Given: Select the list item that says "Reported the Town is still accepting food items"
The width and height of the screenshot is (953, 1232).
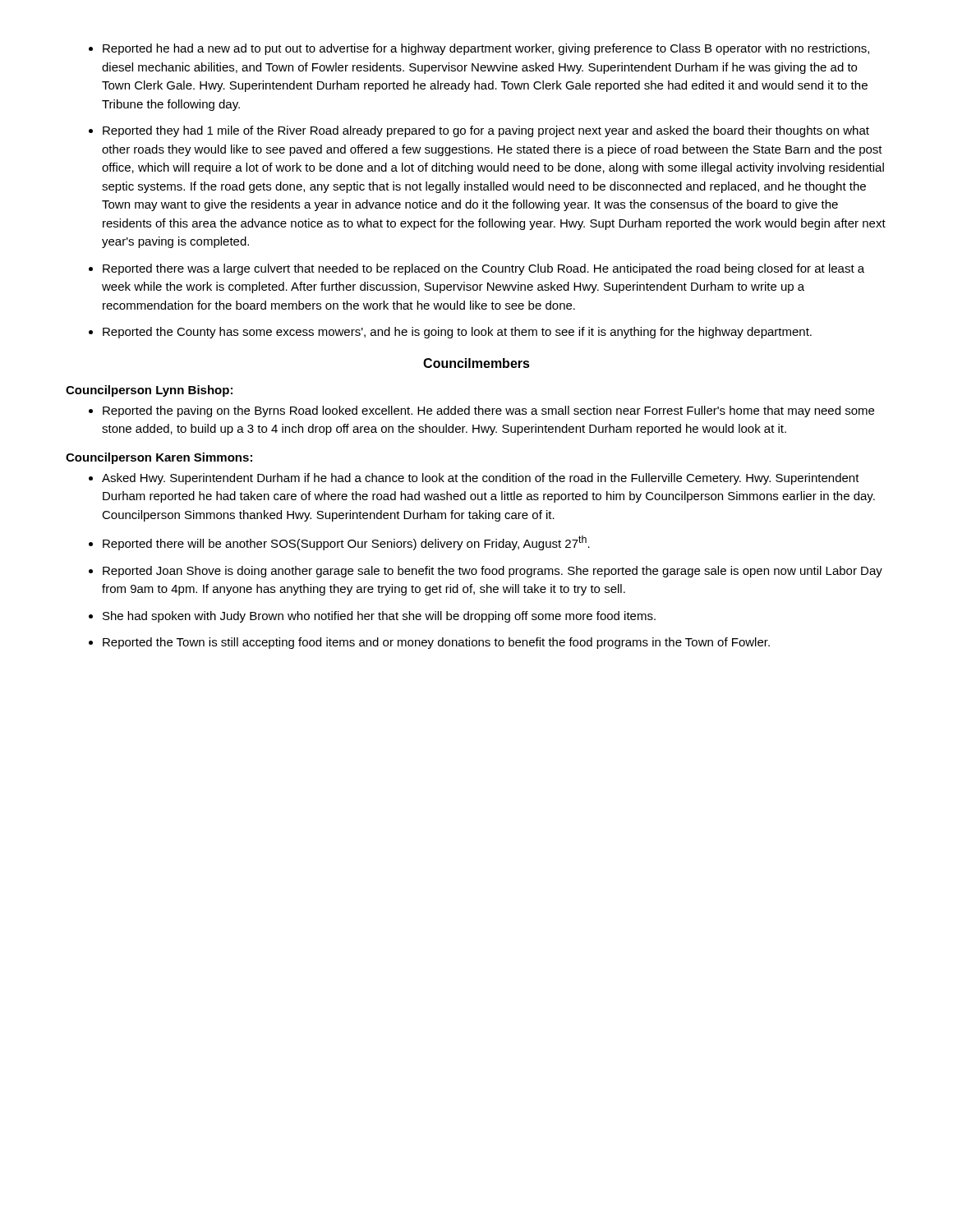Looking at the screenshot, I should [x=436, y=642].
